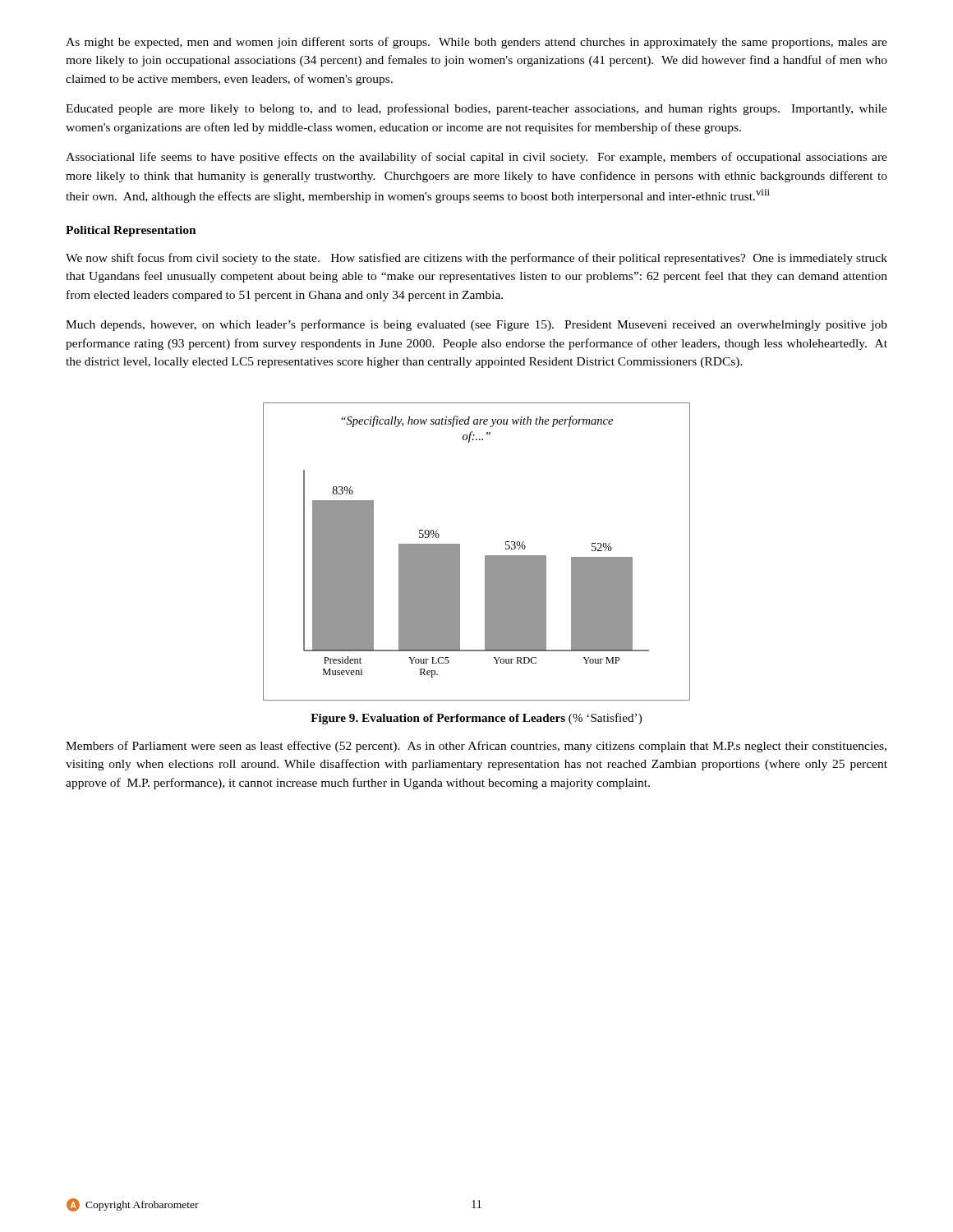
Task: Point to the text block starting "We now shift"
Action: tap(476, 276)
